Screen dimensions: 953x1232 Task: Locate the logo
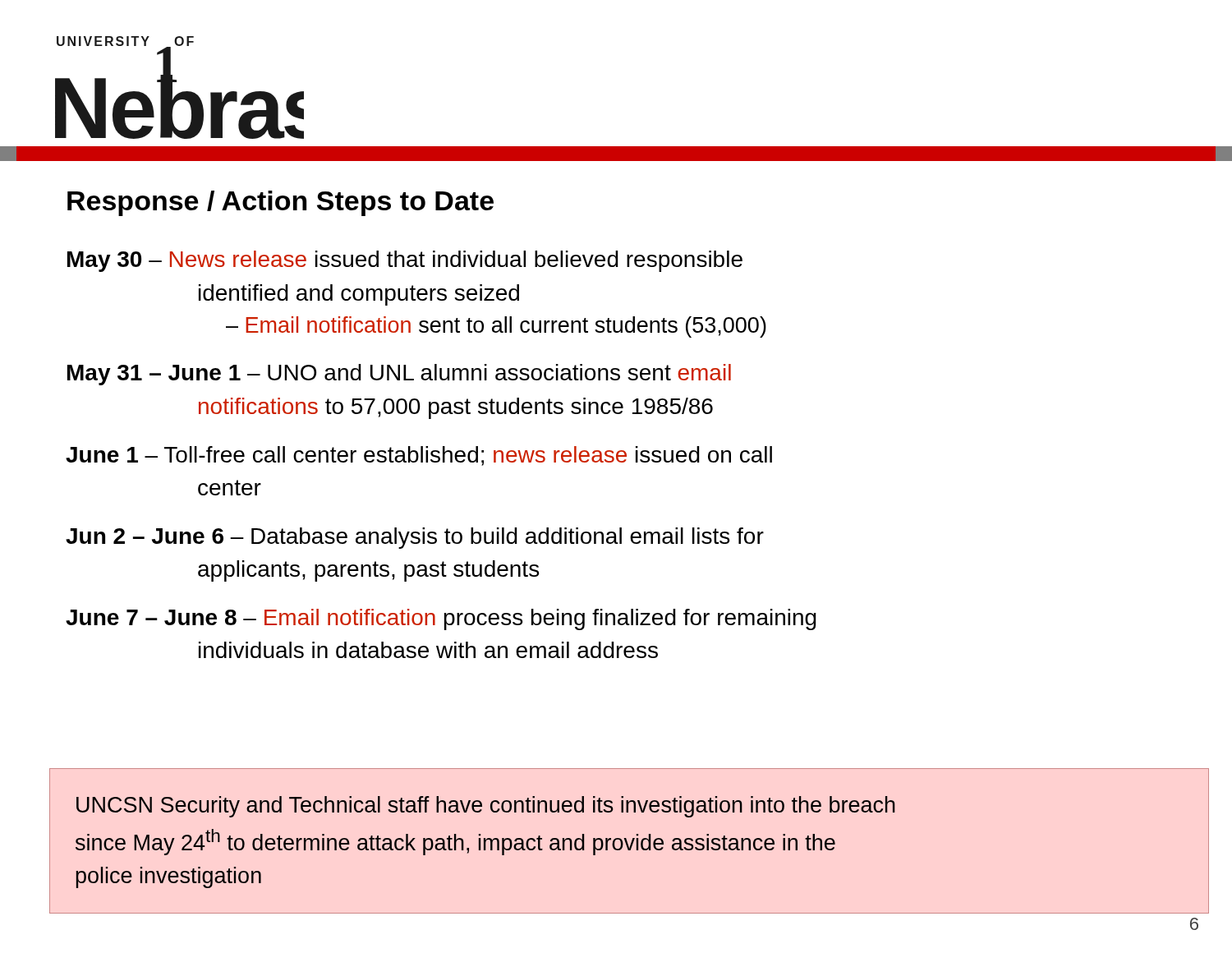click(172, 88)
